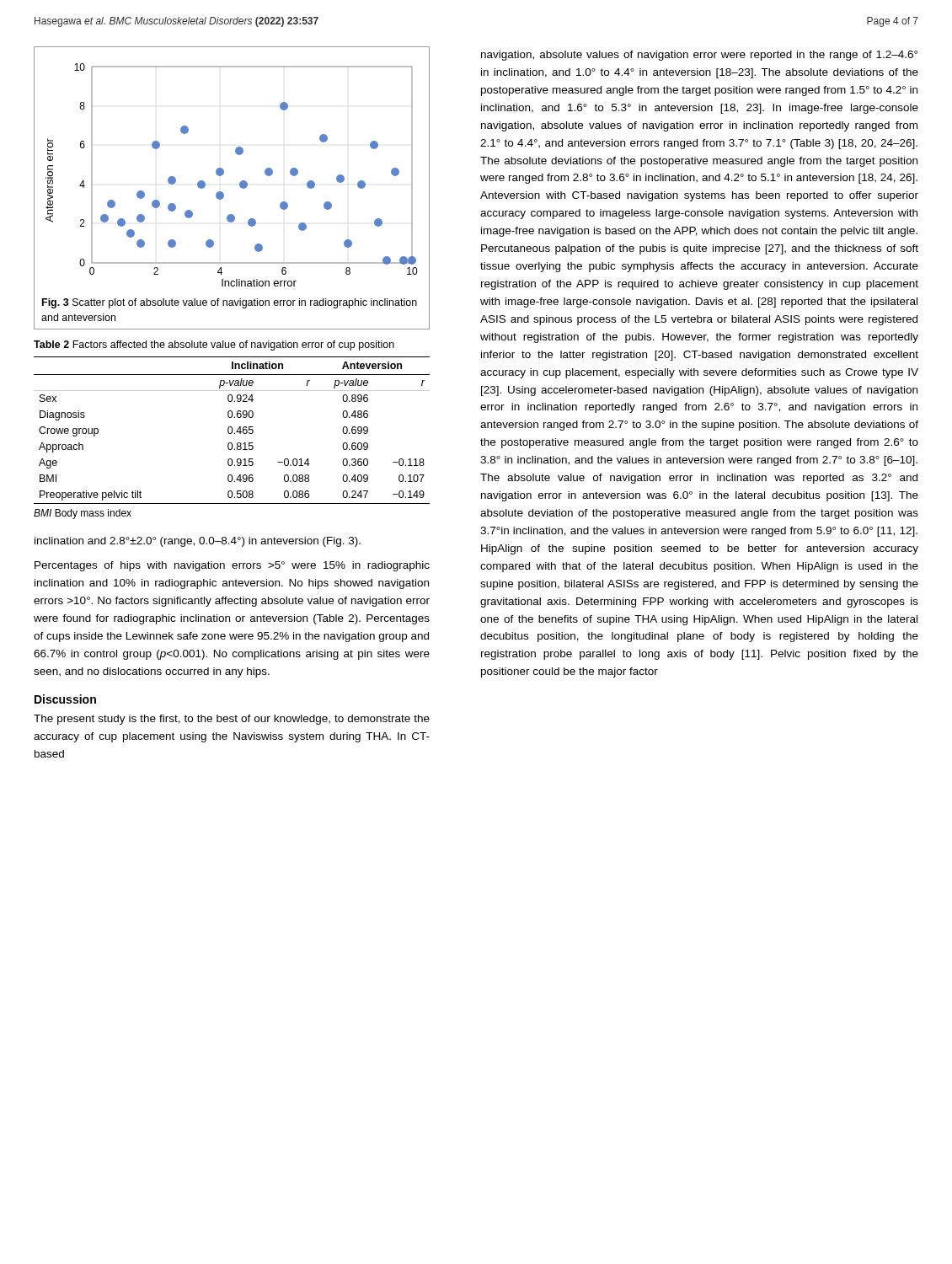Locate the footnote
Viewport: 952px width, 1264px height.
tap(83, 513)
